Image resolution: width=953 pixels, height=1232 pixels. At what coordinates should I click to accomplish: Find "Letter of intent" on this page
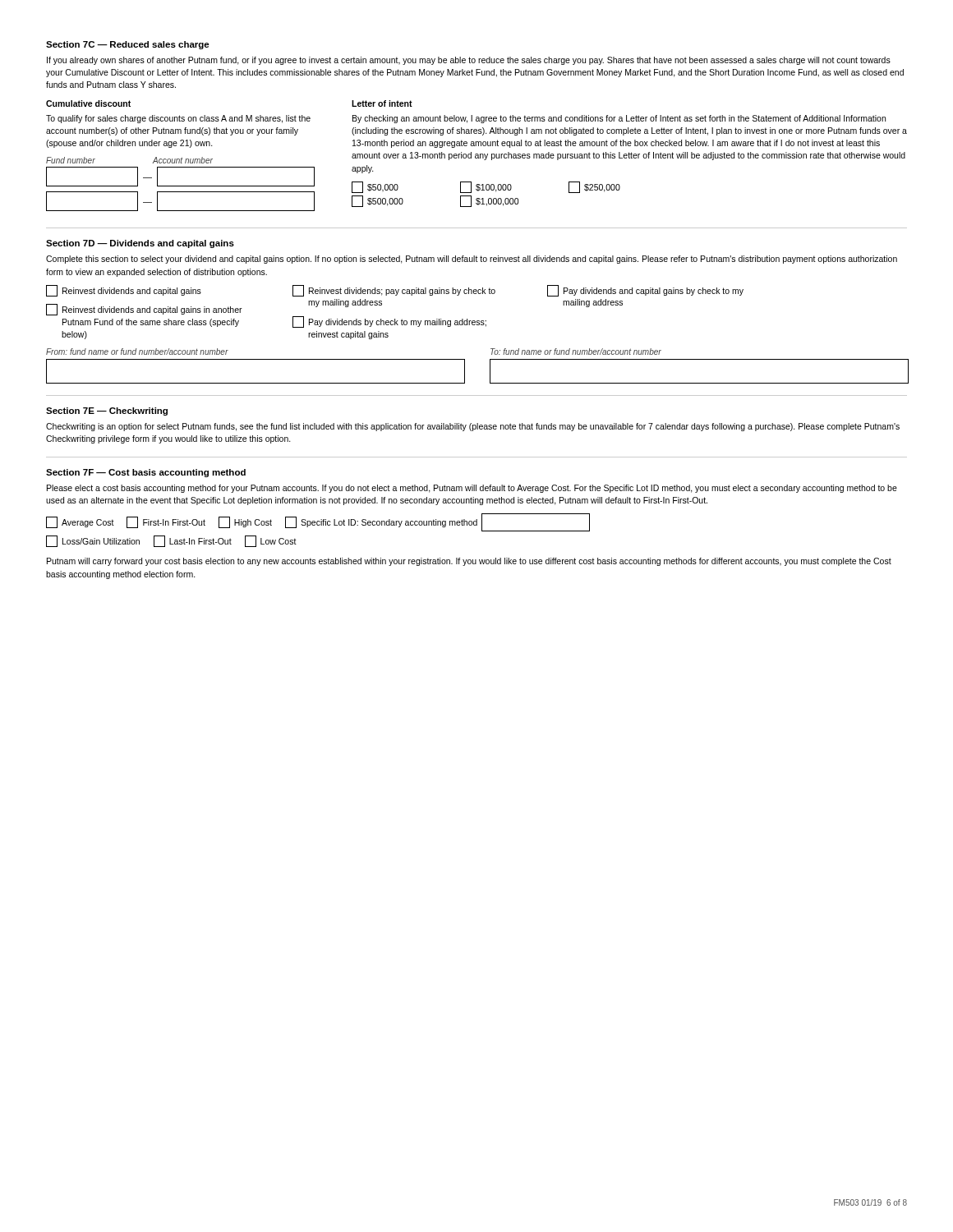click(x=382, y=103)
